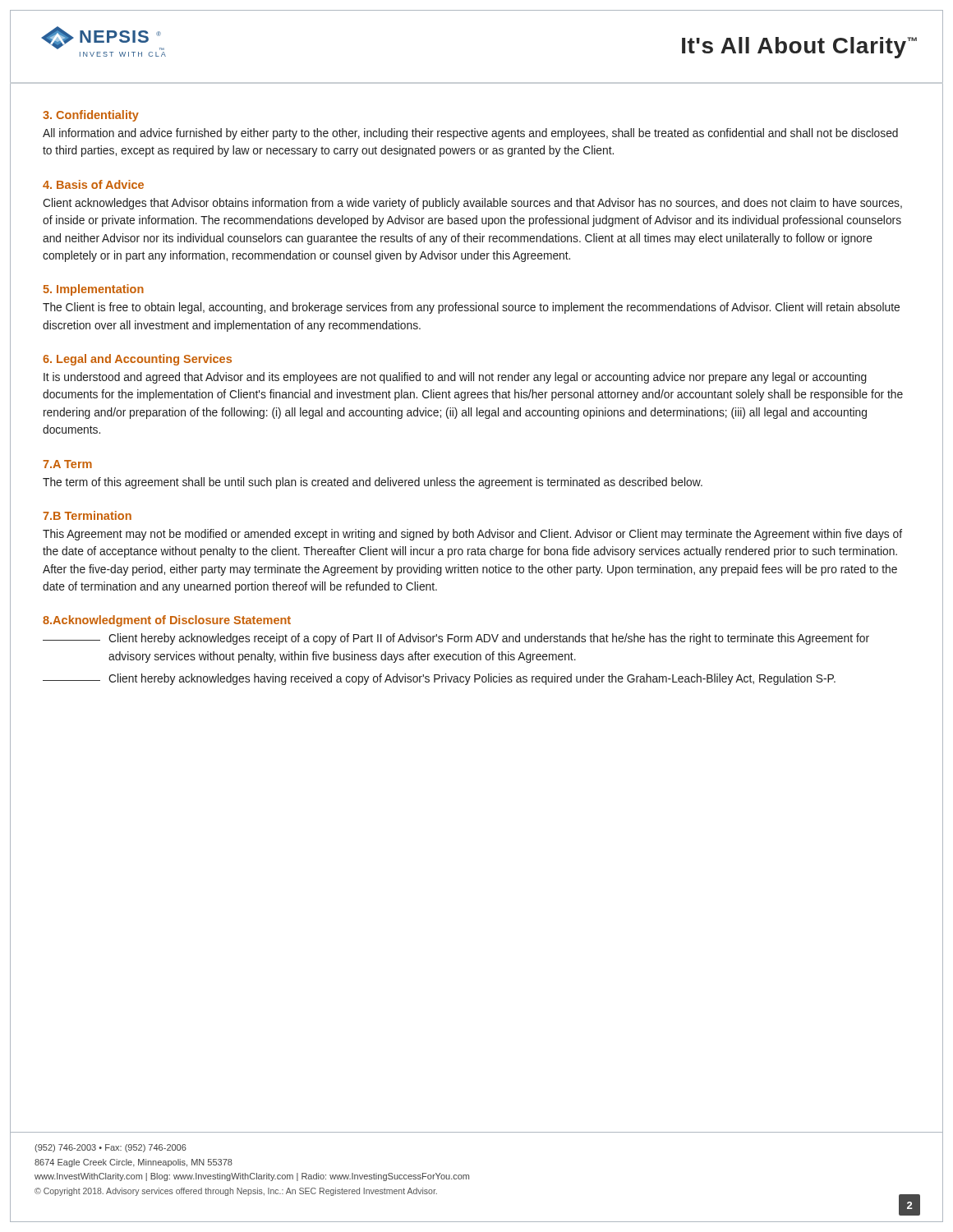This screenshot has width=953, height=1232.
Task: Point to "7.A Term"
Action: (68, 464)
